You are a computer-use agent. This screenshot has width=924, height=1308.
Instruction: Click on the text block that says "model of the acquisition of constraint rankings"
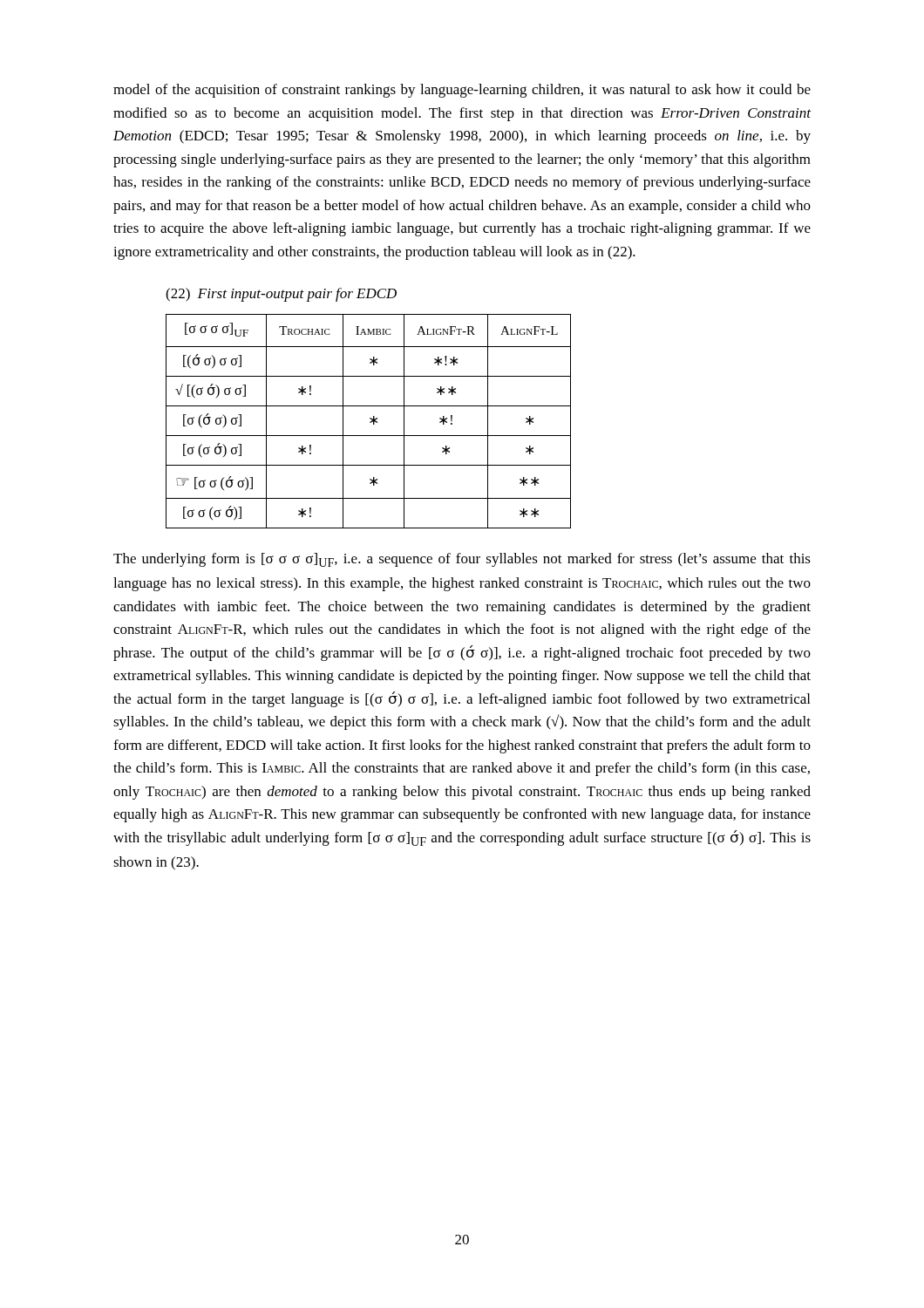462,170
